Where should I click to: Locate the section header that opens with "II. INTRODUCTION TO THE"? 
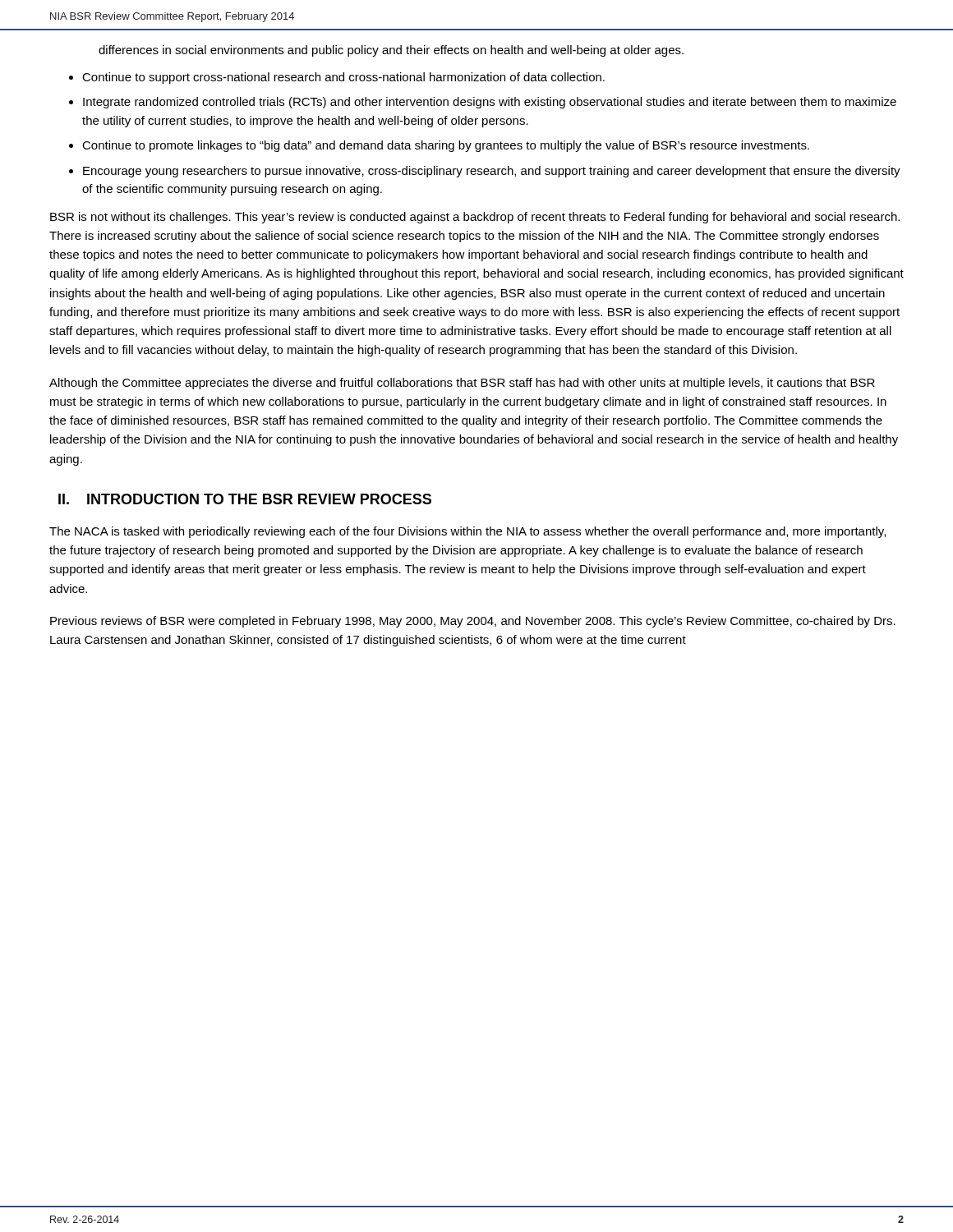(x=245, y=499)
